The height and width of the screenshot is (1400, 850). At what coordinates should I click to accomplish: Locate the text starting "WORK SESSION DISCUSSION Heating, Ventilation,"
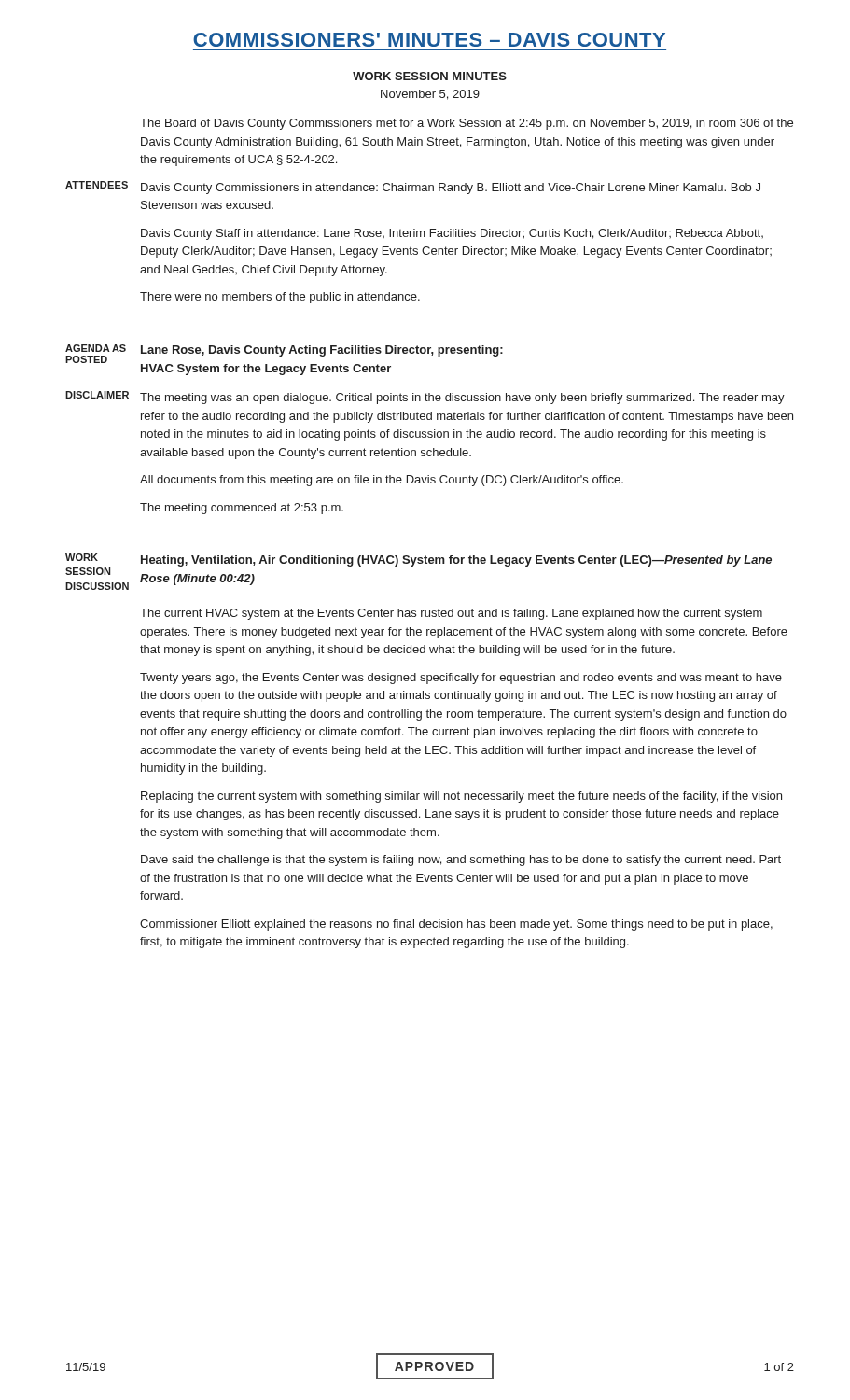pyautogui.click(x=430, y=574)
